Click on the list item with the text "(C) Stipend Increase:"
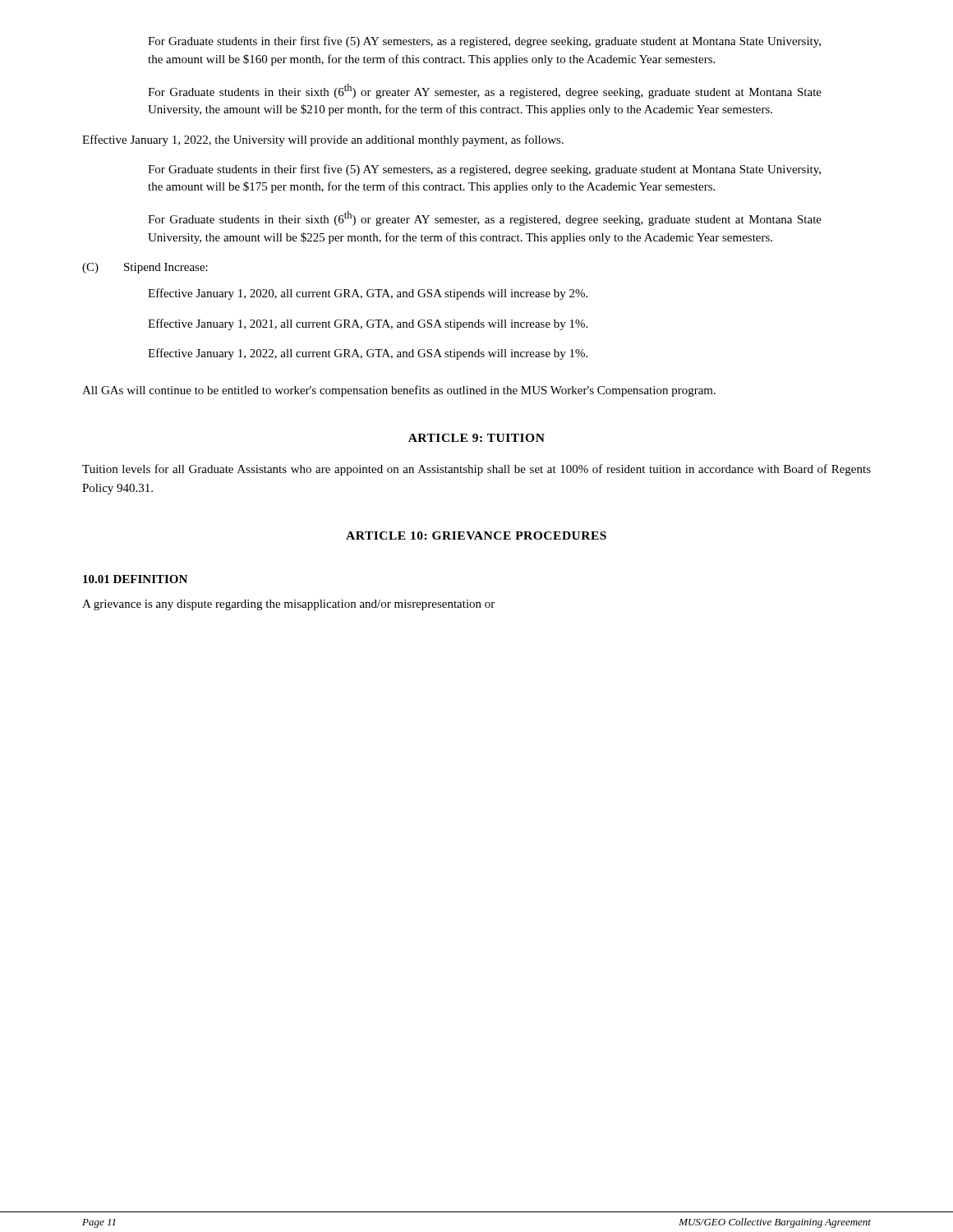Viewport: 953px width, 1232px height. pyautogui.click(x=145, y=267)
